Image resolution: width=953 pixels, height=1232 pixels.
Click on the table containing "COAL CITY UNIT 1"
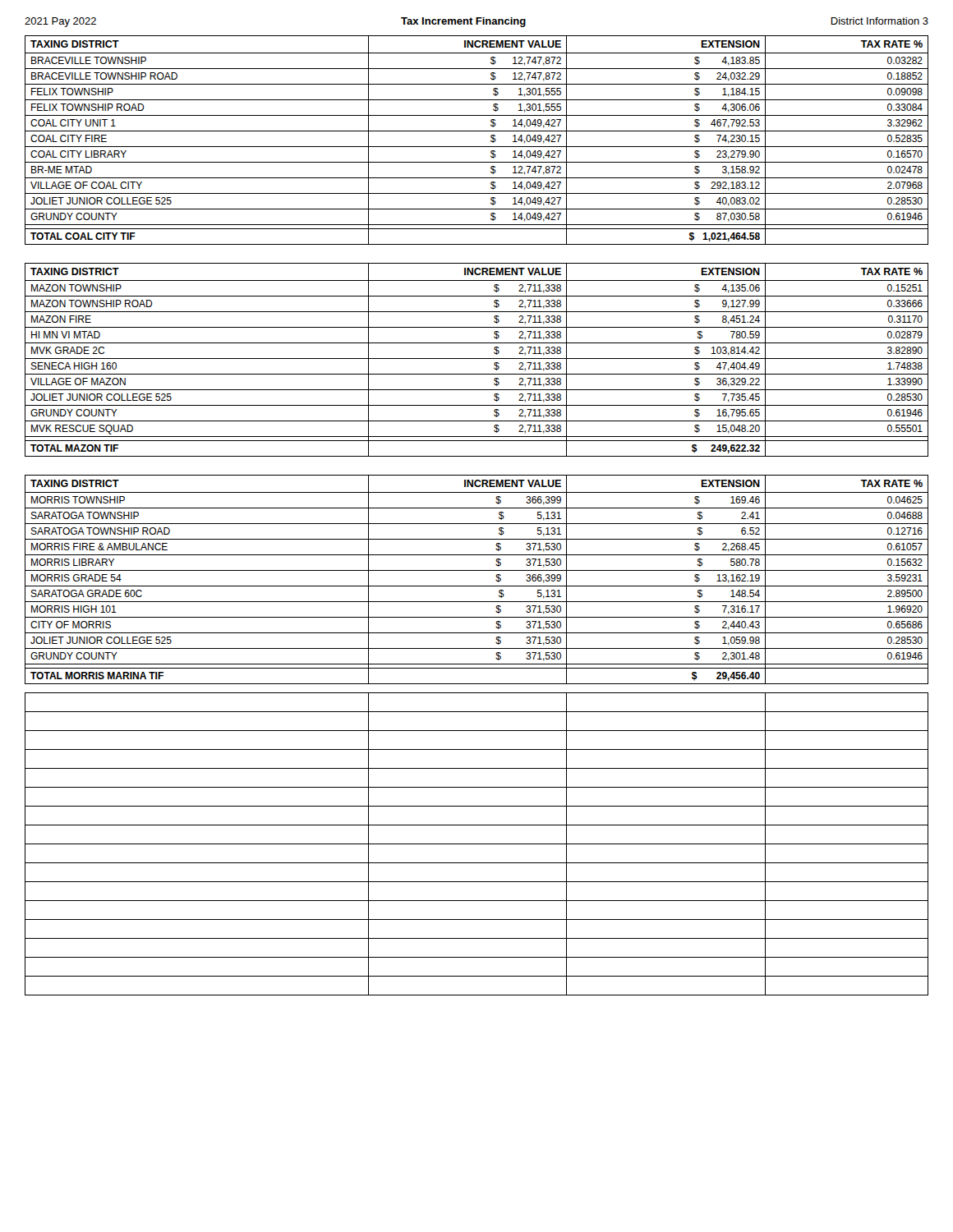[x=476, y=140]
